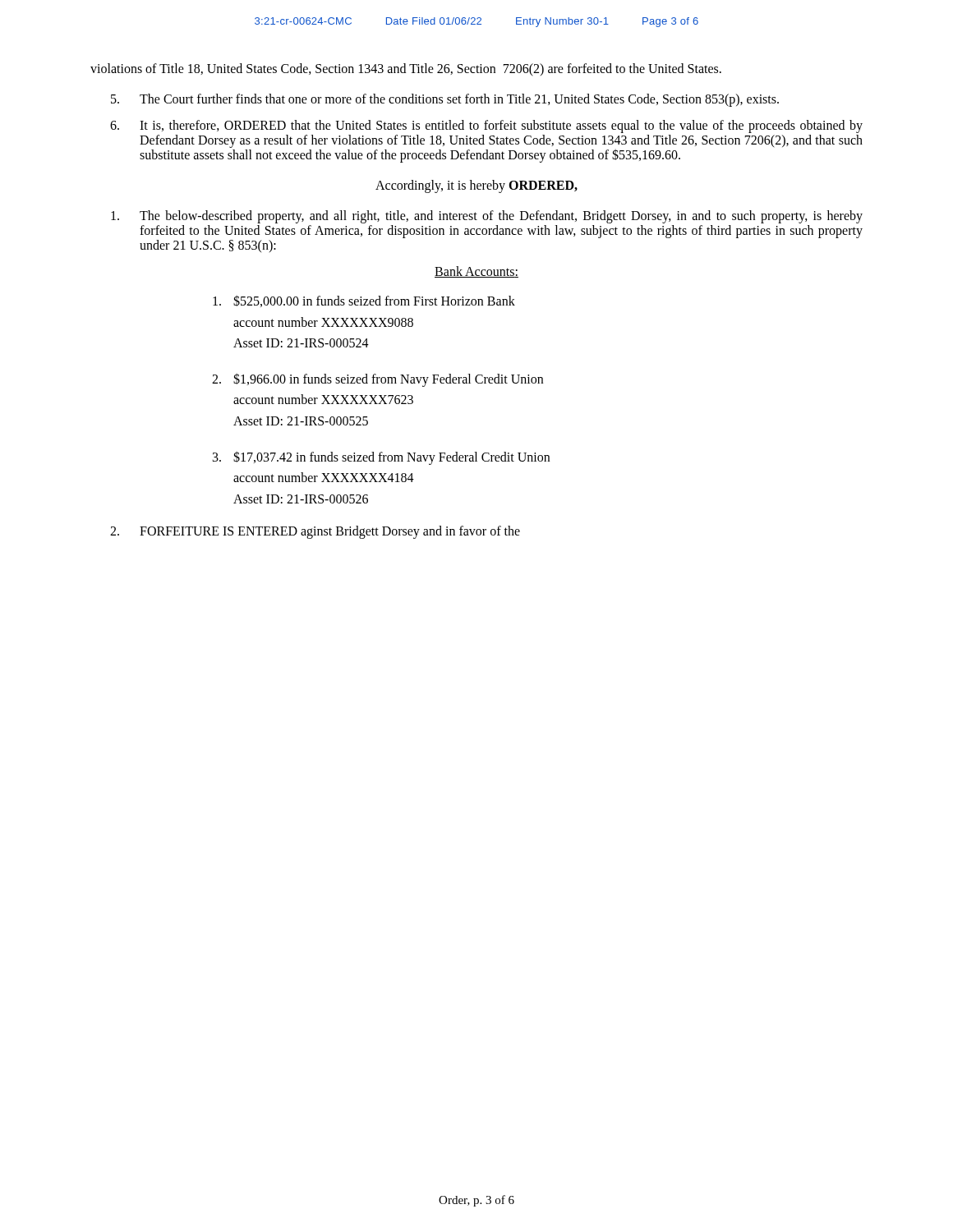Select the text with the text "Accordingly, it is hereby ORDERED,"
953x1232 pixels.
476,185
